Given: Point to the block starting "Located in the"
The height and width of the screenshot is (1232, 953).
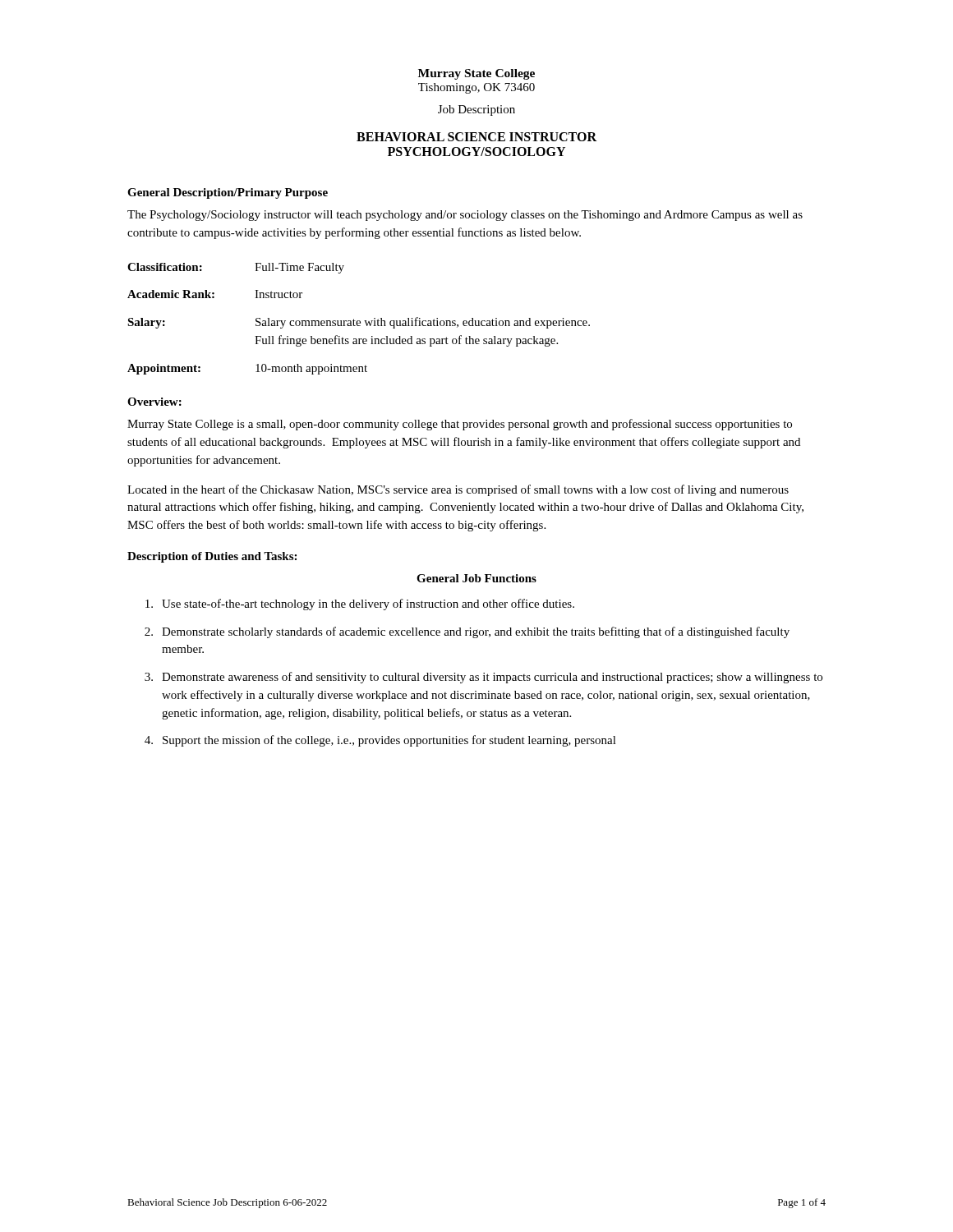Looking at the screenshot, I should pyautogui.click(x=466, y=507).
